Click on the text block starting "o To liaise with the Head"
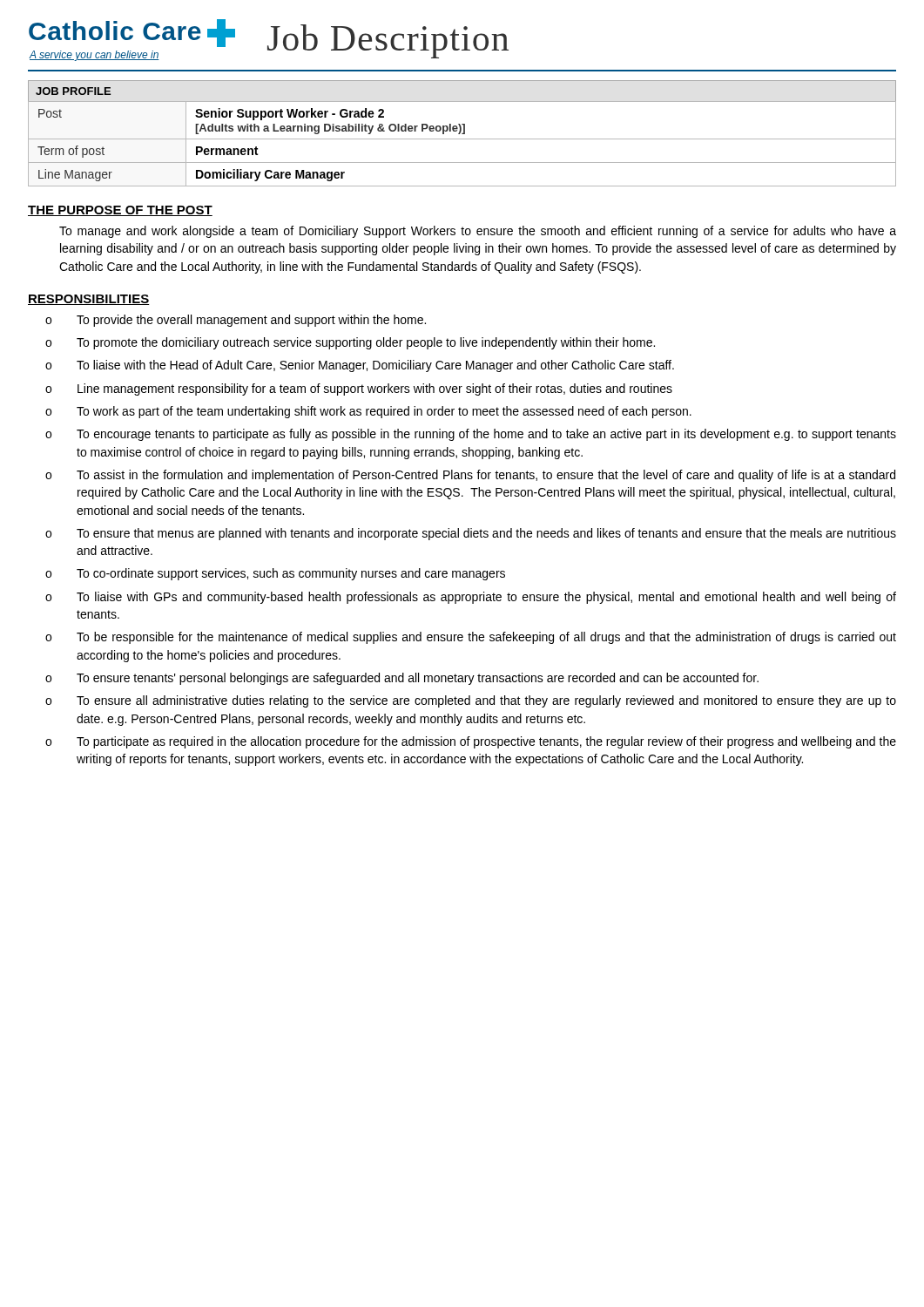Image resolution: width=924 pixels, height=1307 pixels. (462, 366)
